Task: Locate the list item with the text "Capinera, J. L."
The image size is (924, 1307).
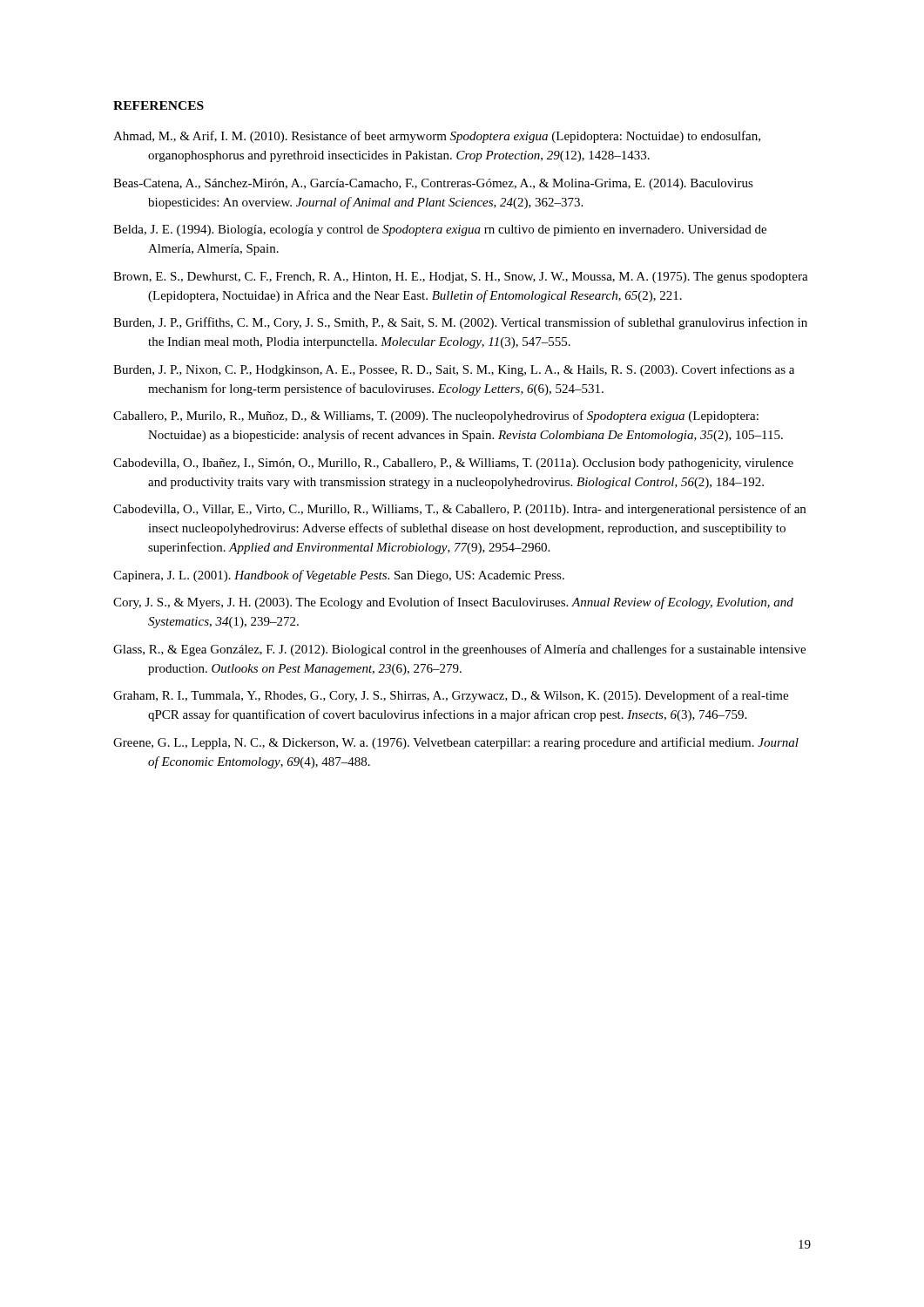Action: click(x=339, y=575)
